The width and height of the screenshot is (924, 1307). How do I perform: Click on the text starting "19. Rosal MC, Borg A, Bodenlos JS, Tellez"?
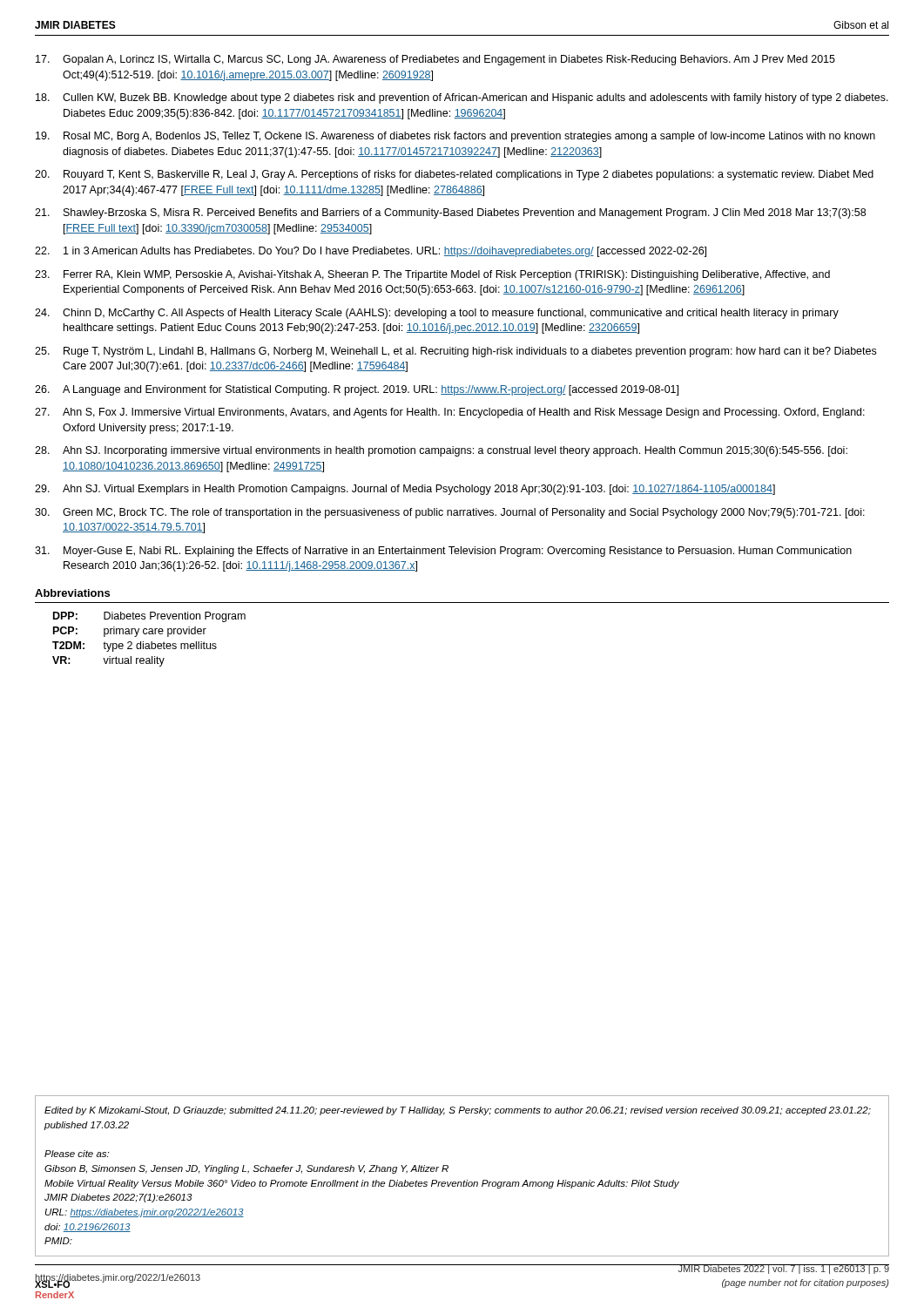coord(462,144)
